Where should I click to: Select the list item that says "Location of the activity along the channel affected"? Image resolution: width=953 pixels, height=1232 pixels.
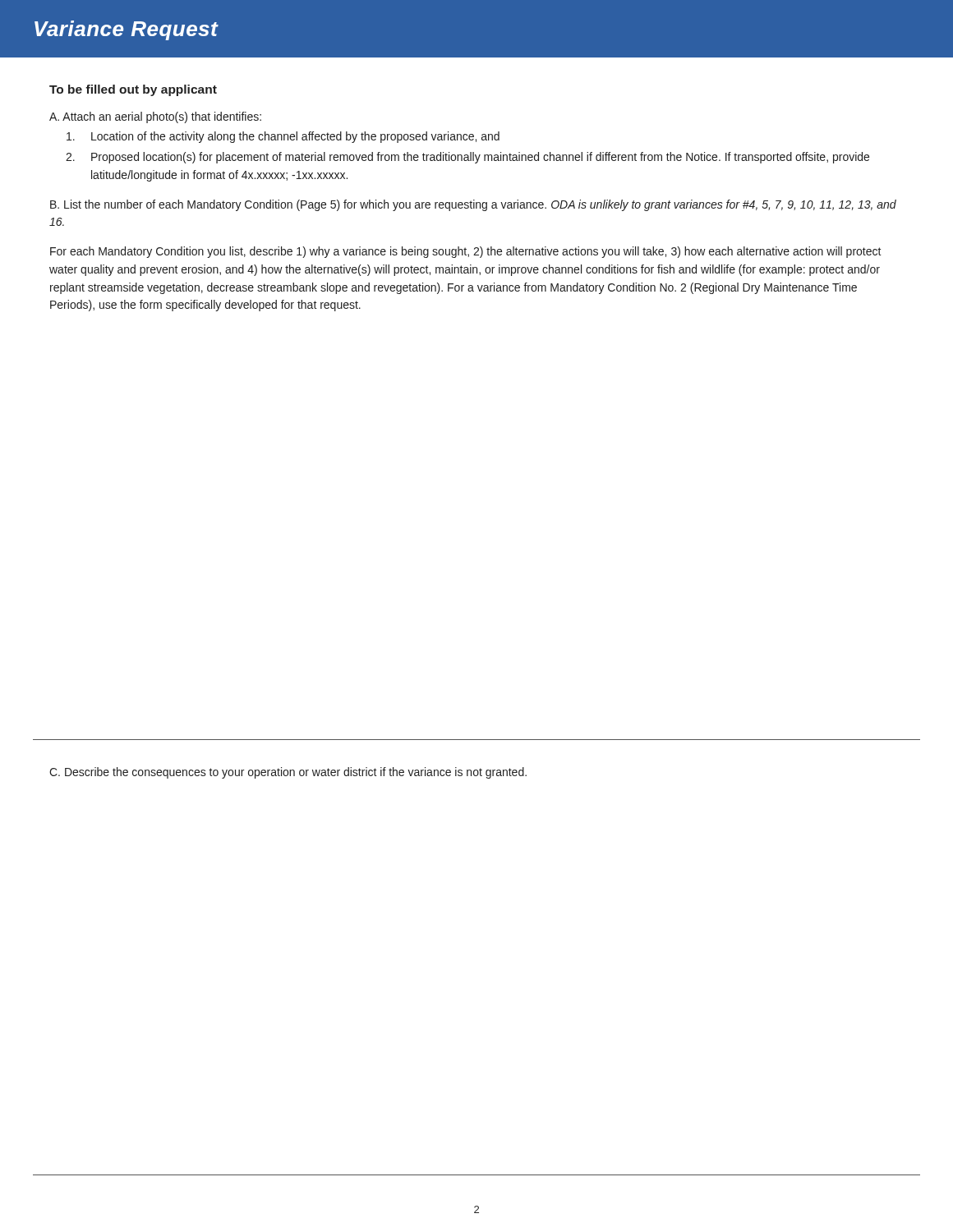pyautogui.click(x=485, y=137)
